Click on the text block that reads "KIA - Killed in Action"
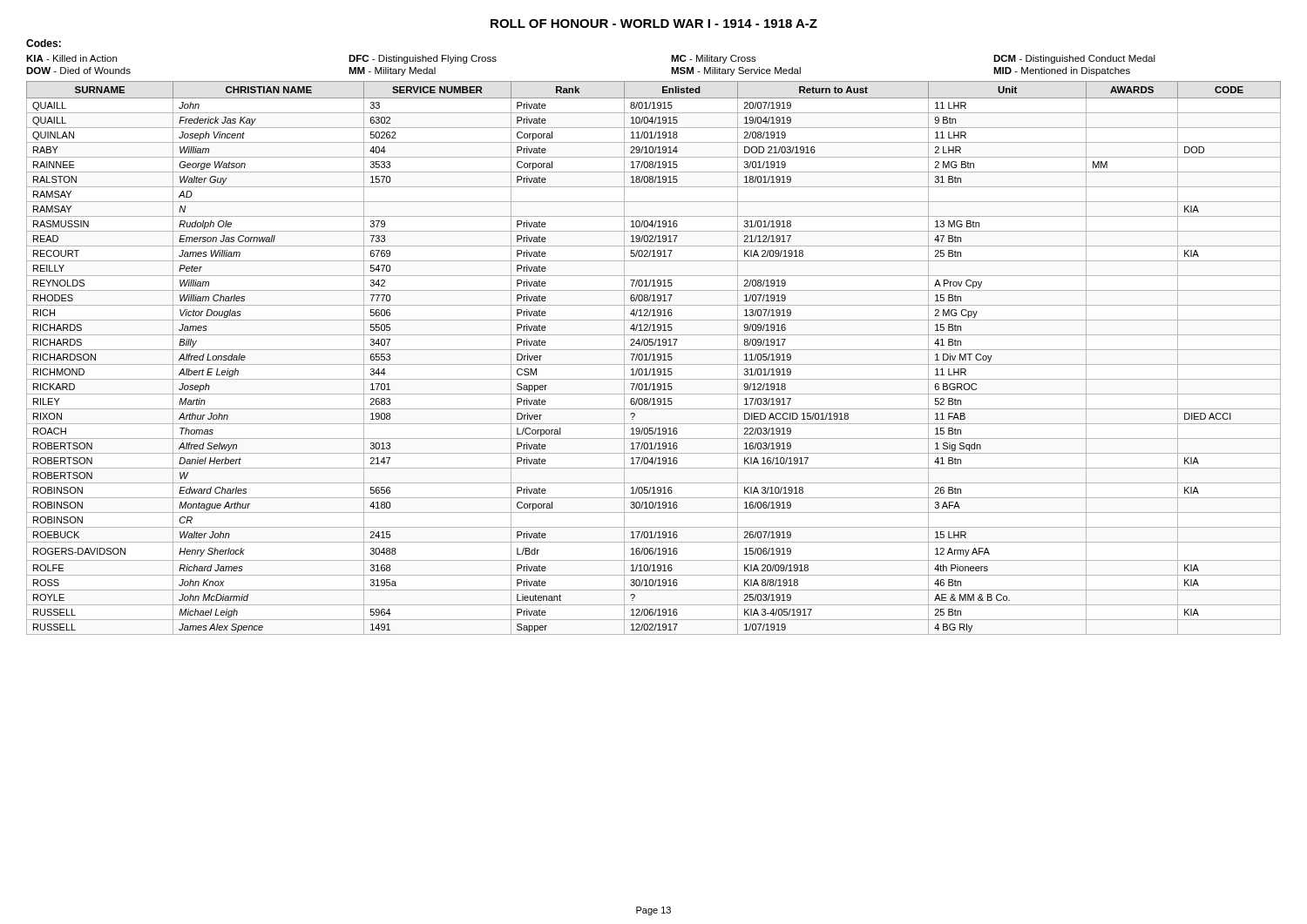 [x=73, y=59]
